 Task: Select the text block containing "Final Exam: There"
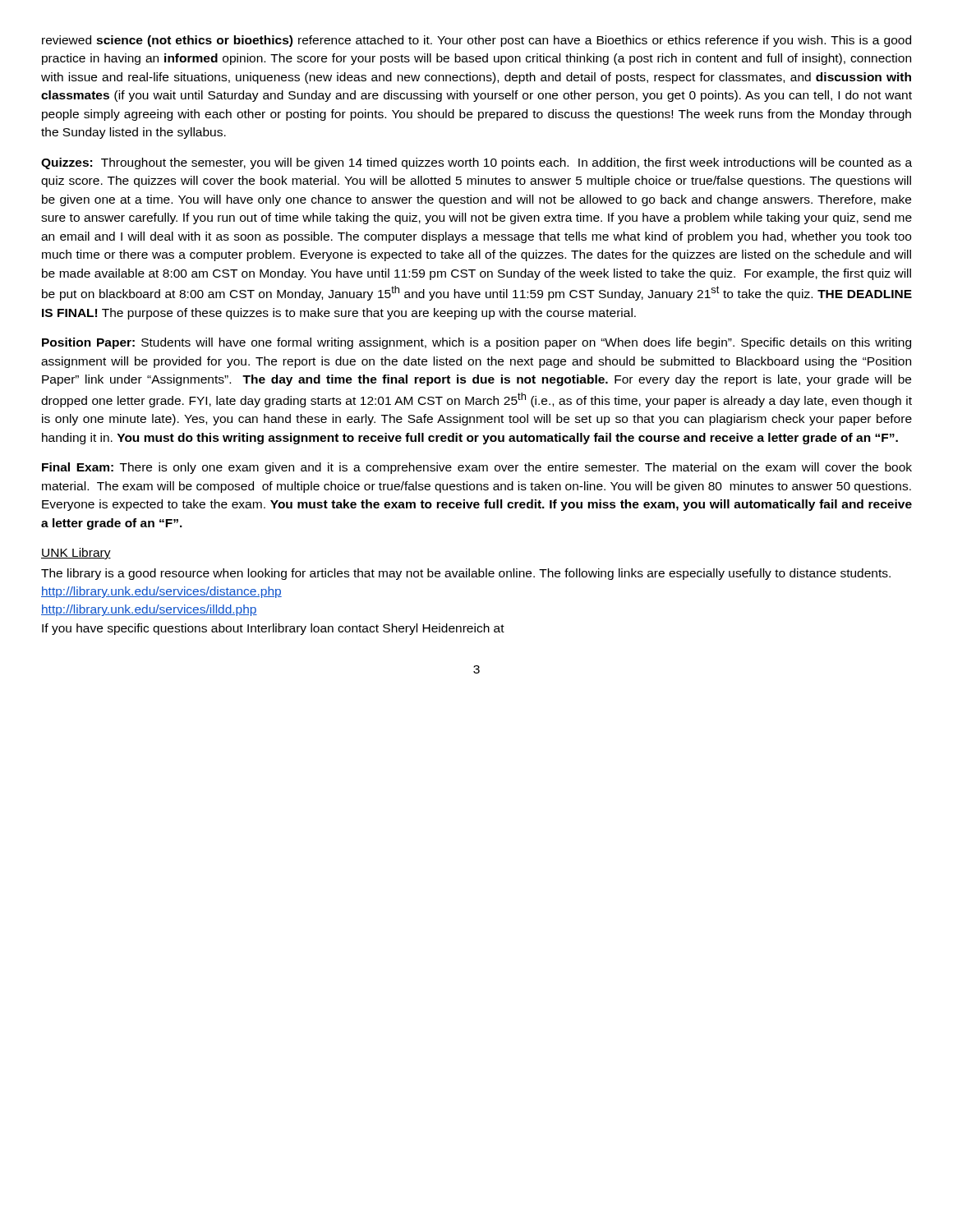pyautogui.click(x=476, y=495)
